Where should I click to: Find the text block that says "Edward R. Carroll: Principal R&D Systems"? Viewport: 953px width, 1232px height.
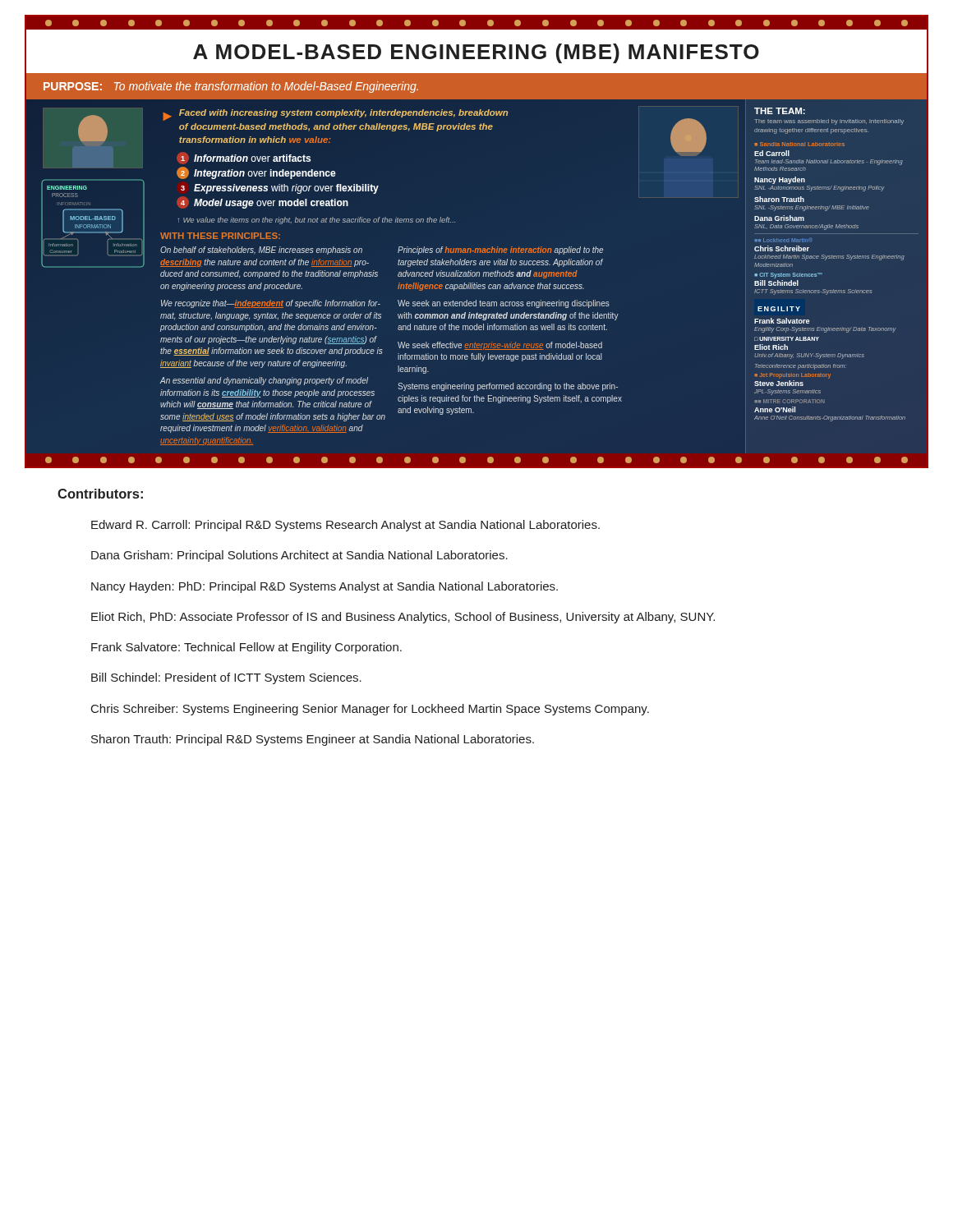click(x=346, y=524)
